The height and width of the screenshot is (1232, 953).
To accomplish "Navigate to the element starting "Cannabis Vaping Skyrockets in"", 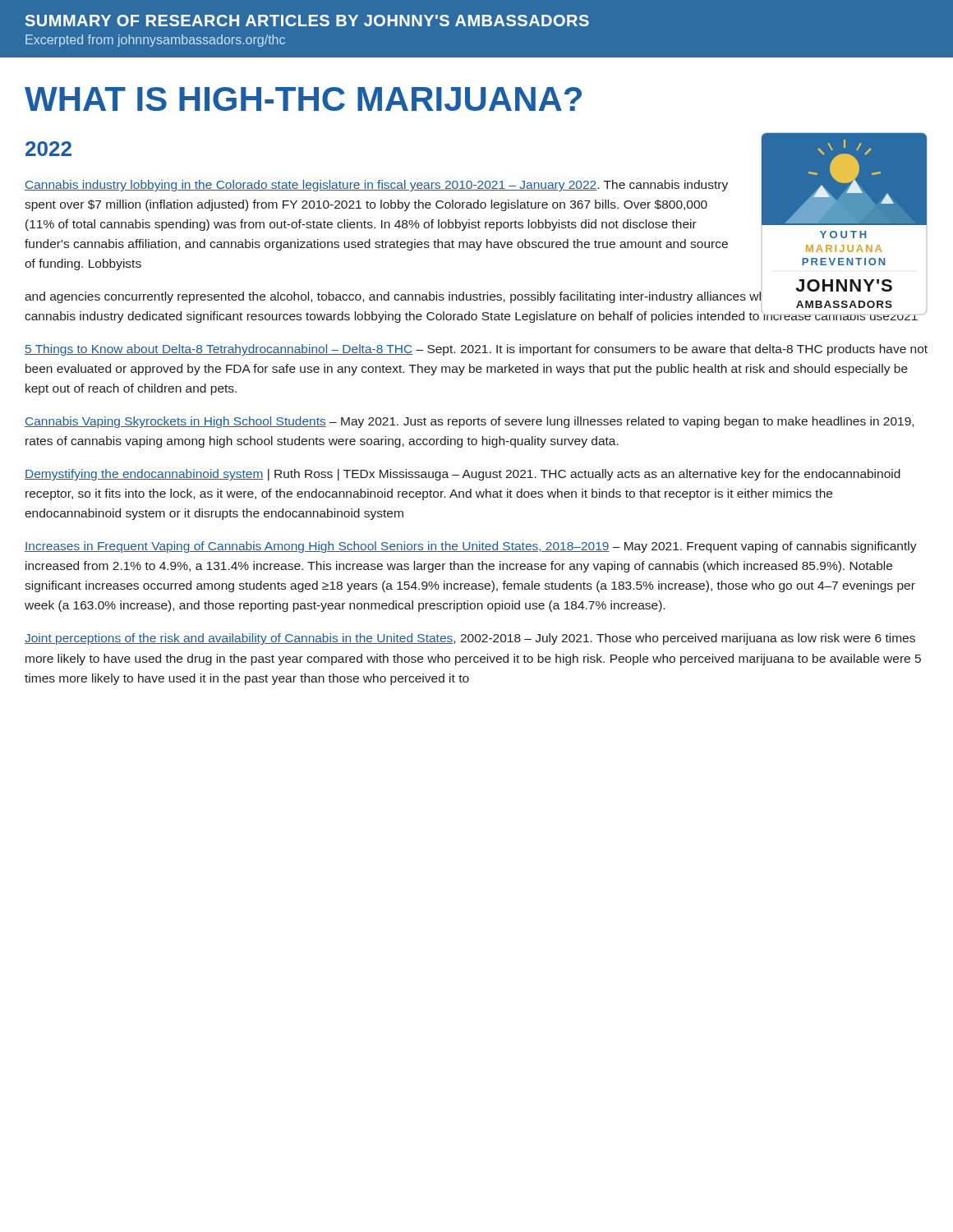I will pyautogui.click(x=470, y=431).
